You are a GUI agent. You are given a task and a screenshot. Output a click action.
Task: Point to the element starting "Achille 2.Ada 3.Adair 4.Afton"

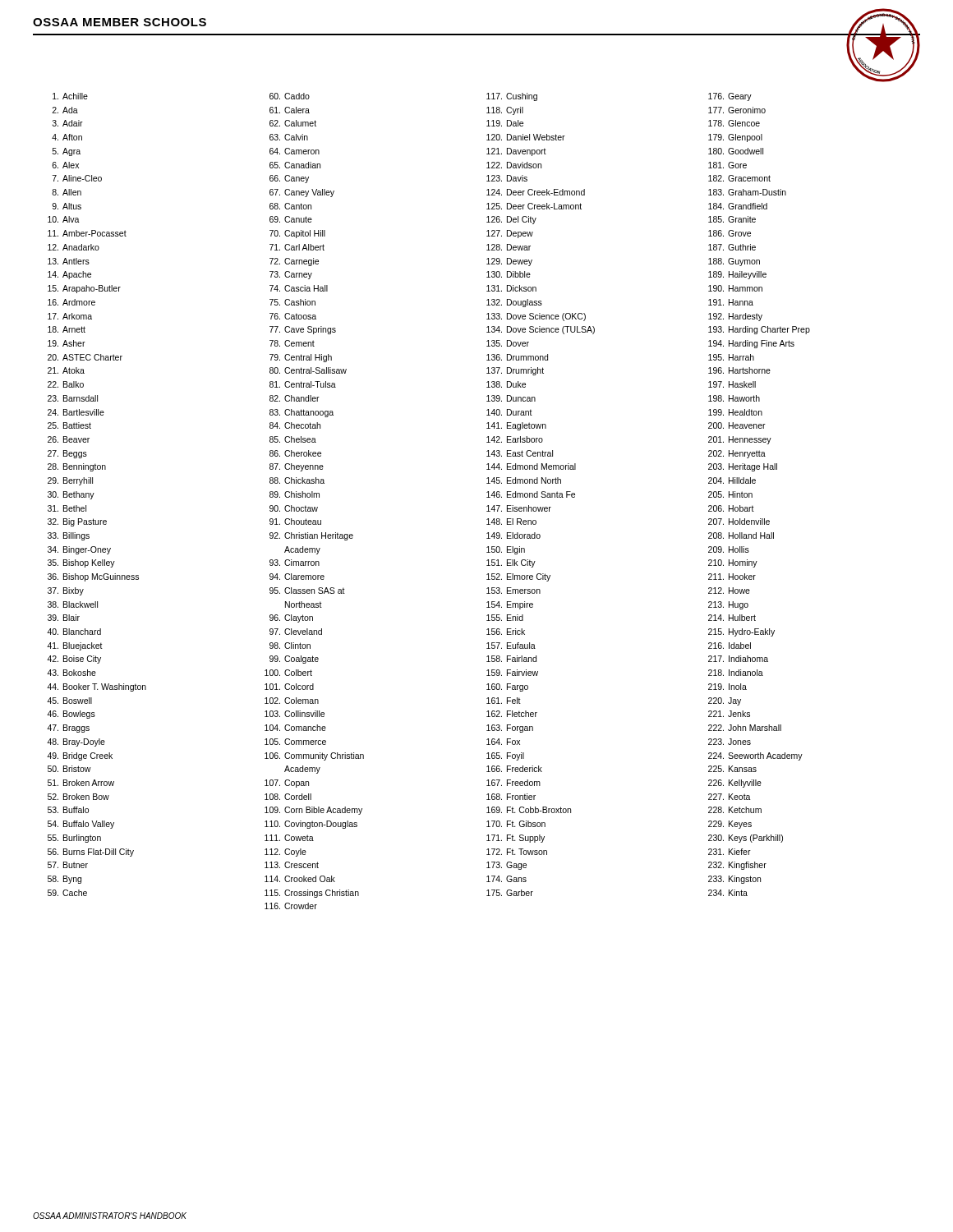point(70,96)
